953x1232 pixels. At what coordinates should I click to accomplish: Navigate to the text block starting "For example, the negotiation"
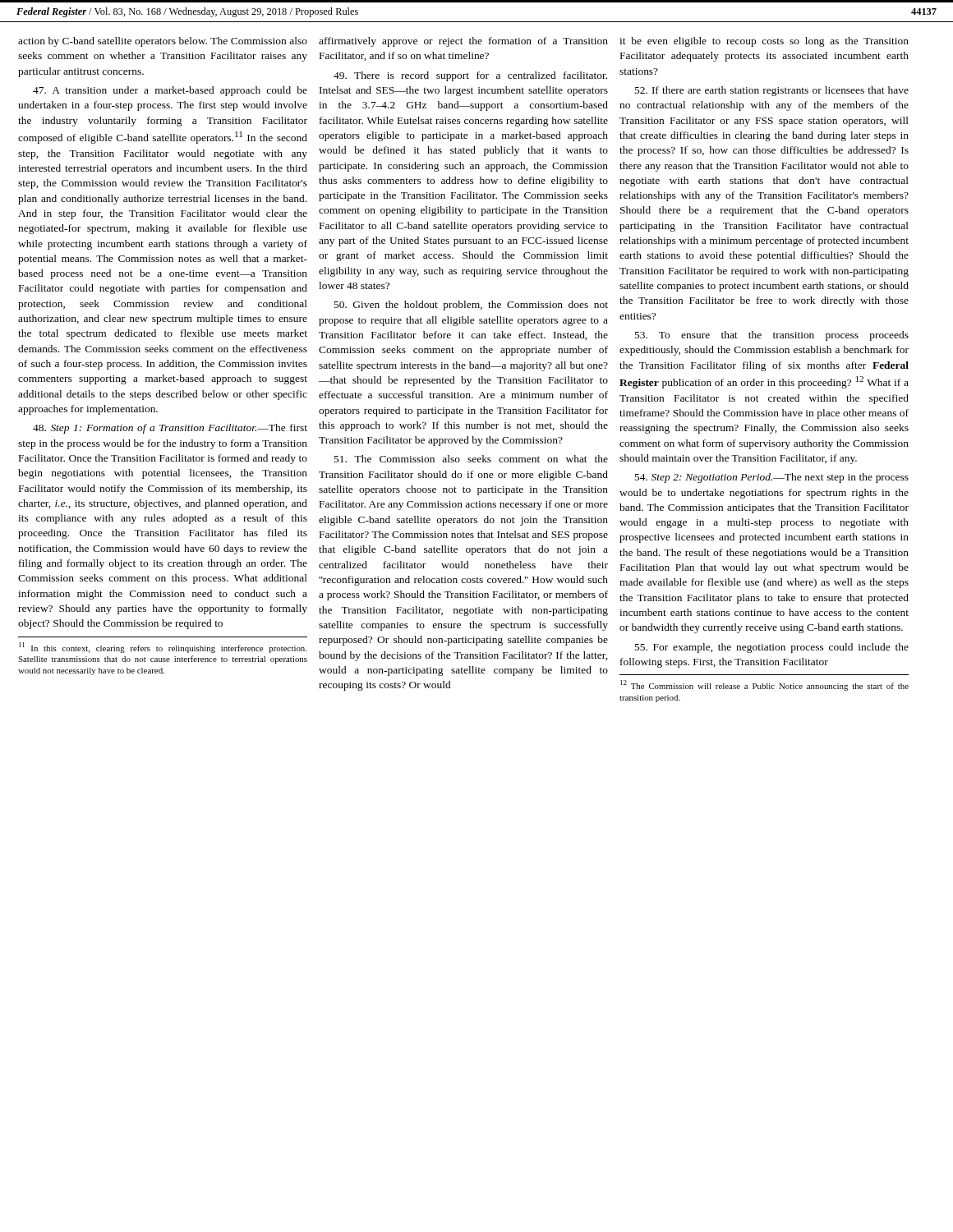pos(764,655)
